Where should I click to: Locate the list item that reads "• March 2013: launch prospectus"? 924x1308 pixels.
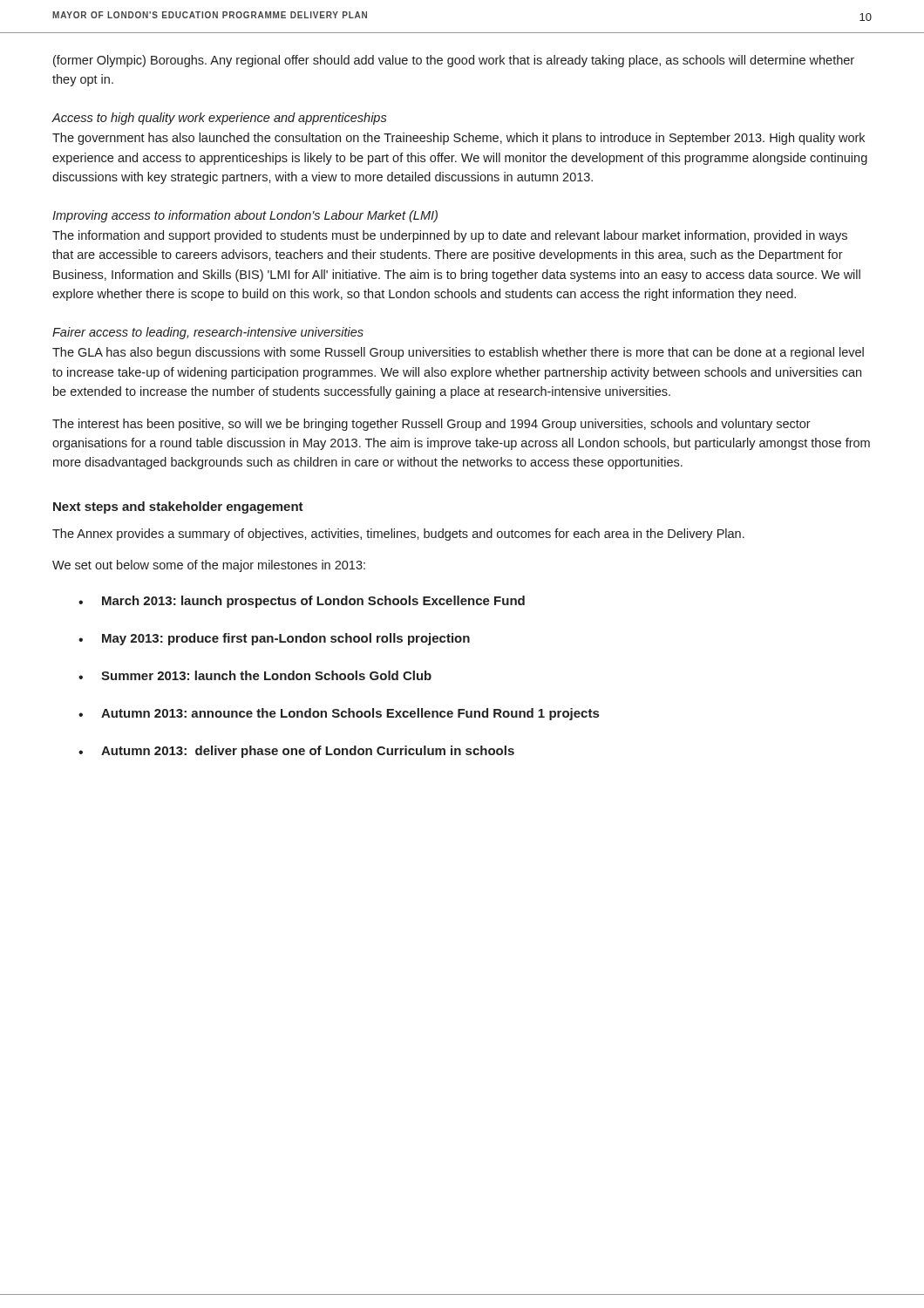click(x=302, y=602)
